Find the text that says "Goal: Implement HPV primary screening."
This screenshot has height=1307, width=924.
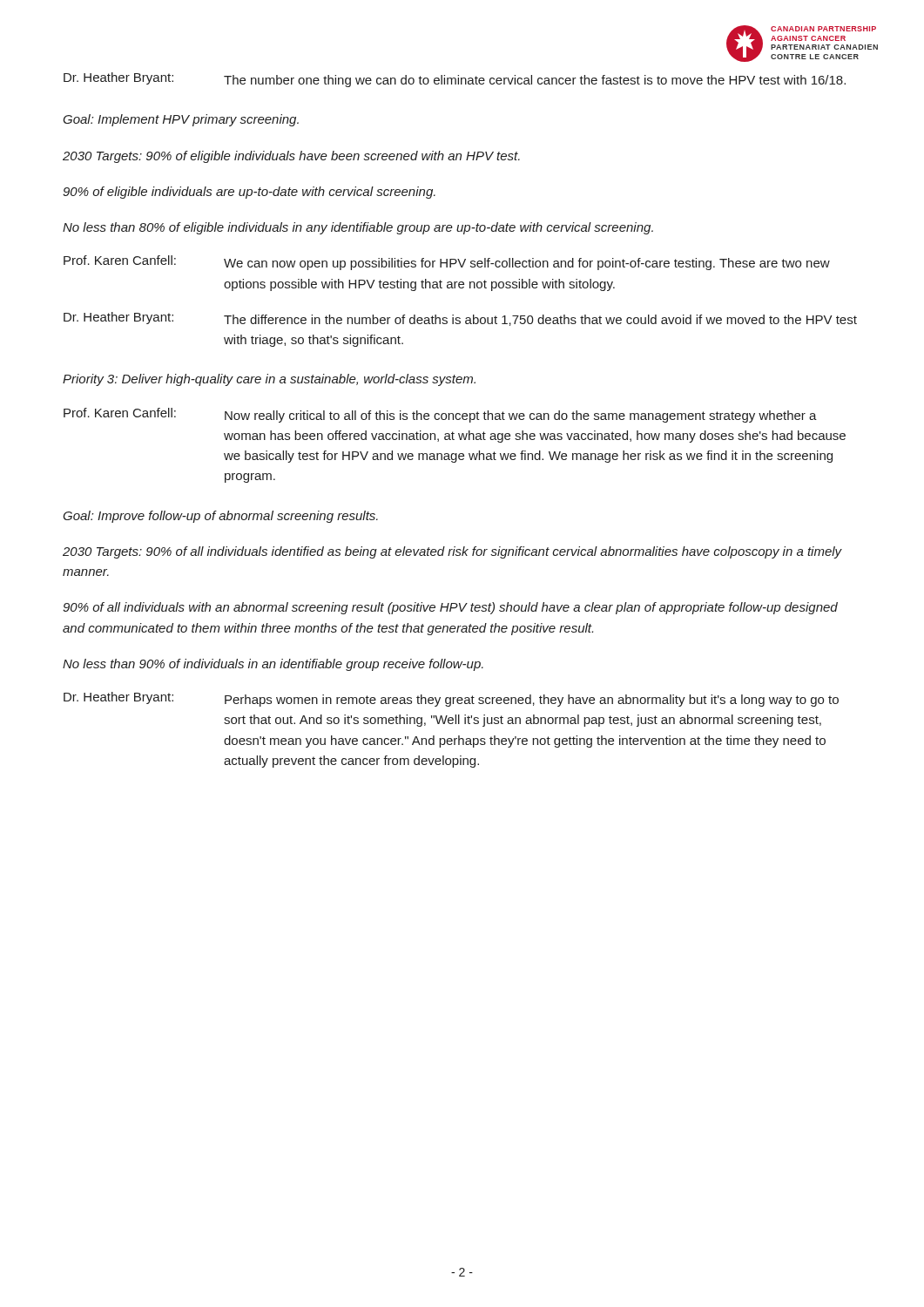[181, 119]
